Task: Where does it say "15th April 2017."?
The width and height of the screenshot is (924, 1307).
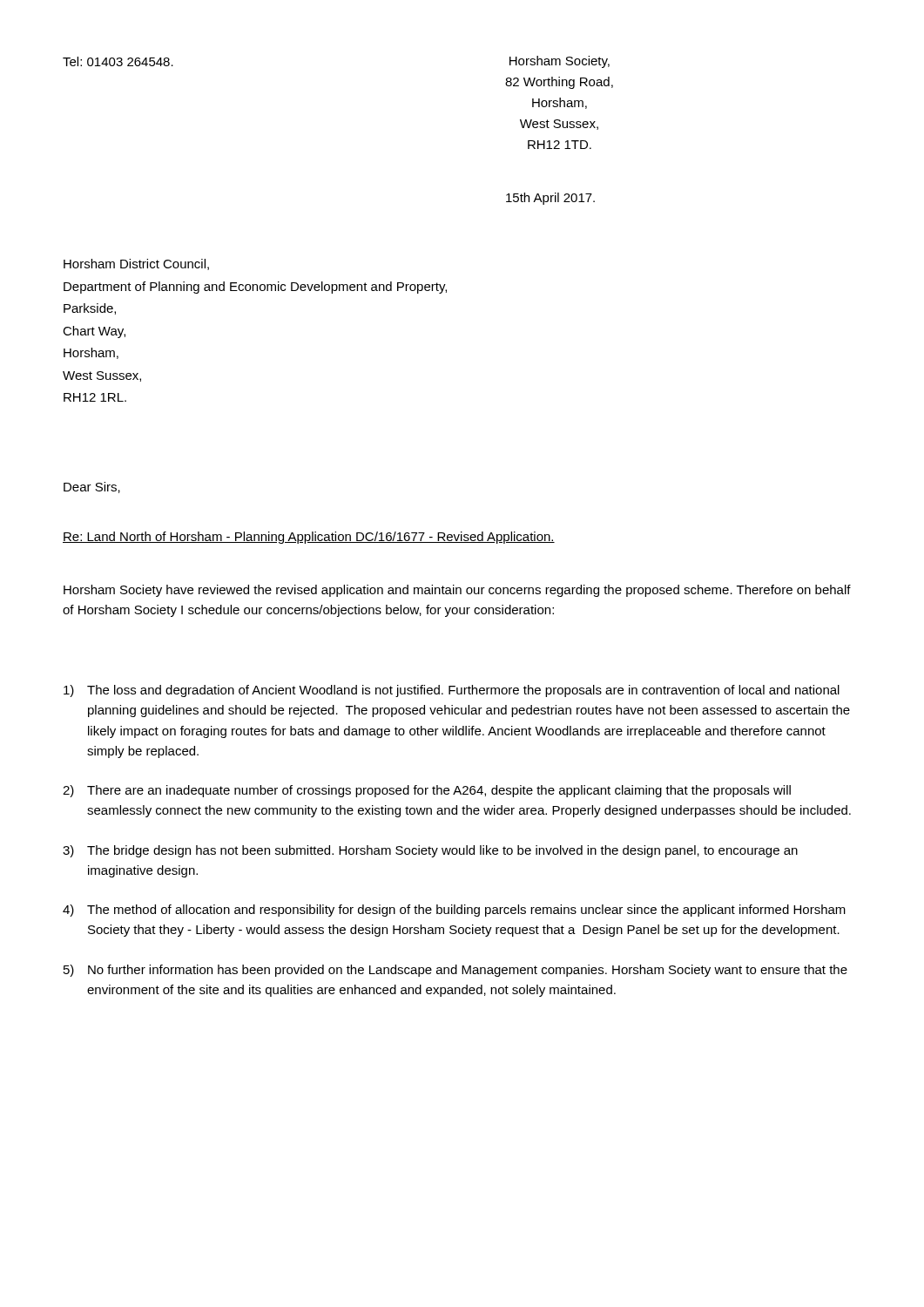Action: [551, 197]
